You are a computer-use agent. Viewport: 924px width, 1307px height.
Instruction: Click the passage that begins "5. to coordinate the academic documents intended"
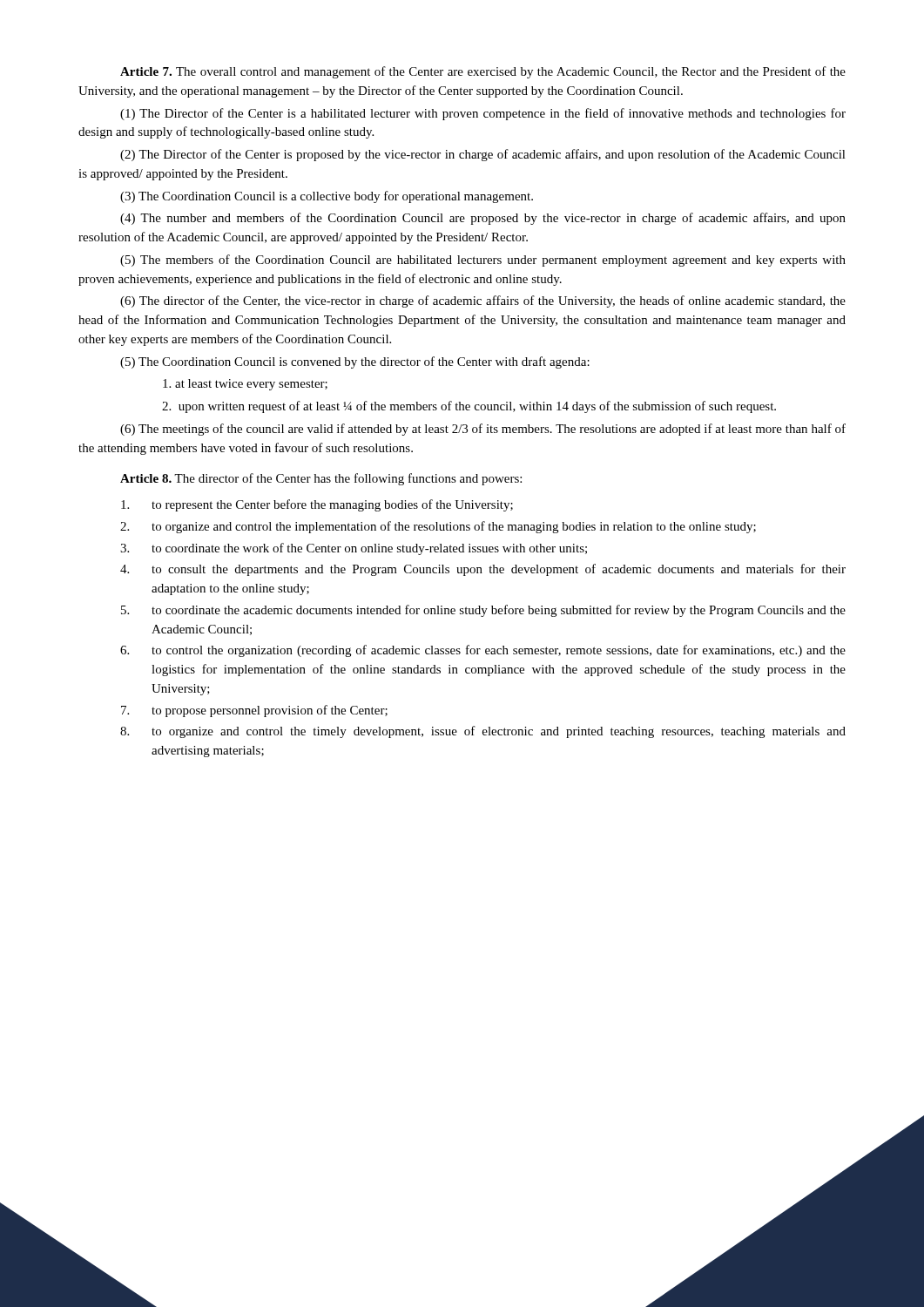click(x=483, y=620)
